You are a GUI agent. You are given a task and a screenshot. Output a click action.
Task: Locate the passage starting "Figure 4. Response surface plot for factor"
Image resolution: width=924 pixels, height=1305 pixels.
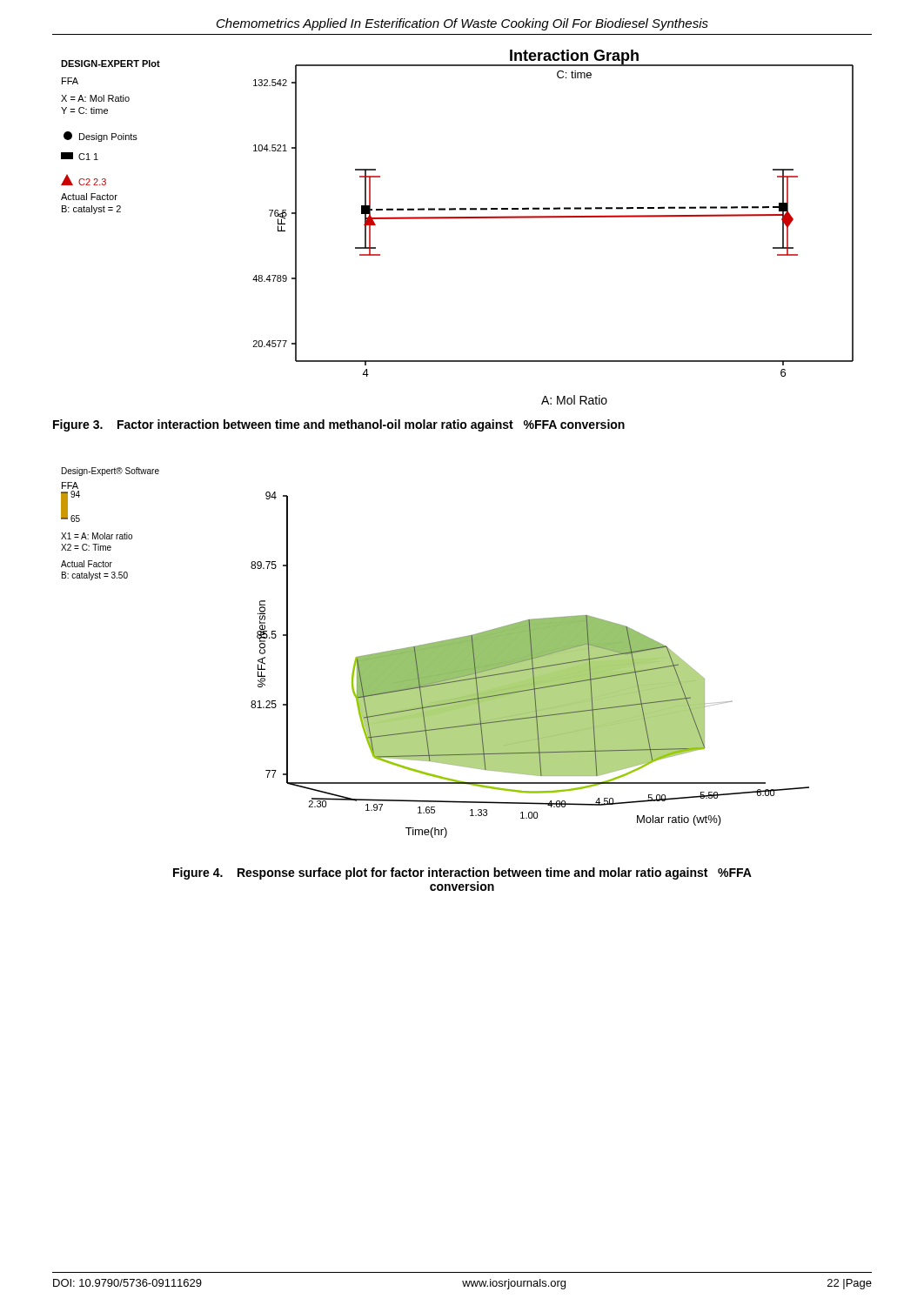[x=462, y=880]
